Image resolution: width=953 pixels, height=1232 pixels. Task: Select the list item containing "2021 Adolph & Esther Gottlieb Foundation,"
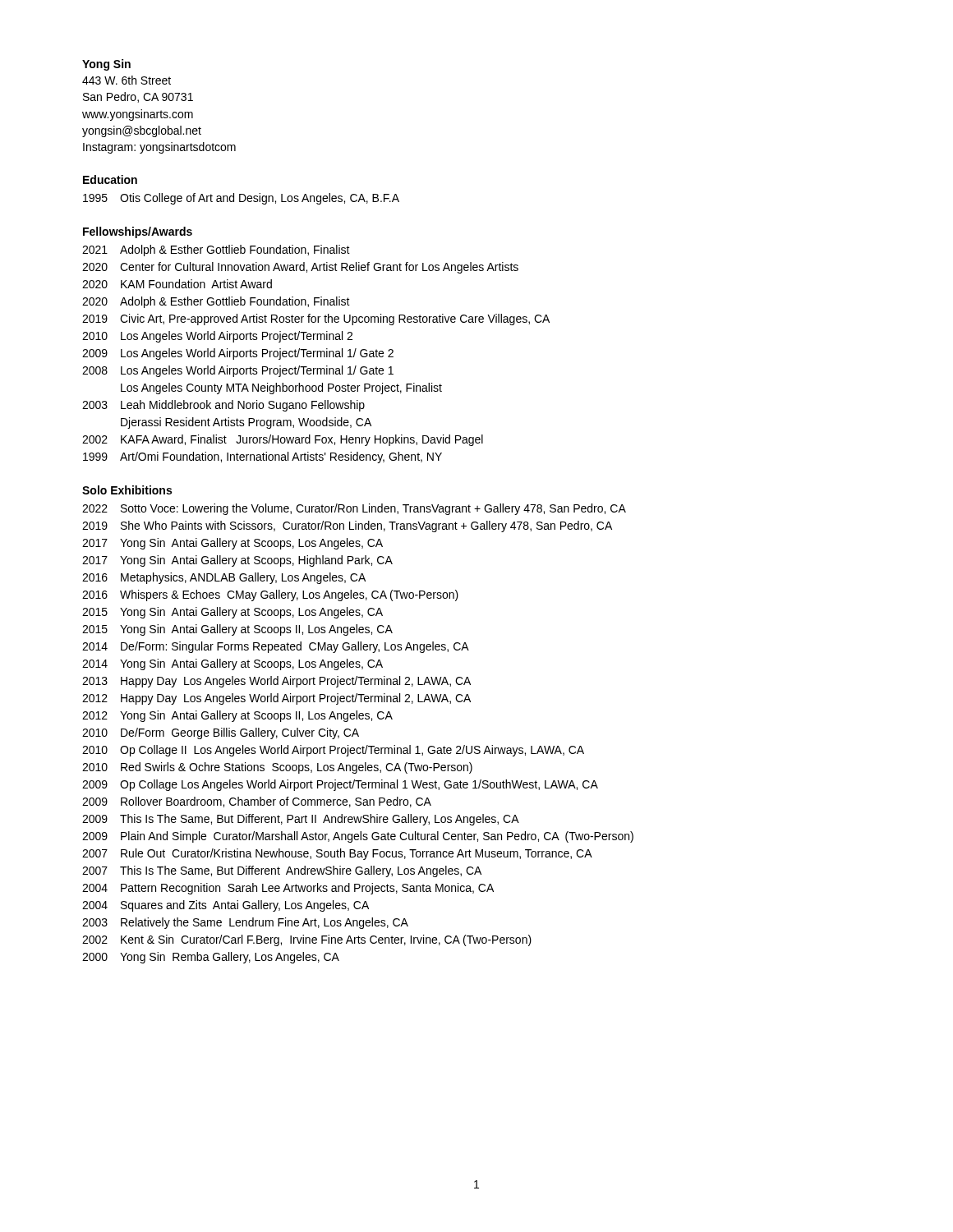(x=216, y=251)
